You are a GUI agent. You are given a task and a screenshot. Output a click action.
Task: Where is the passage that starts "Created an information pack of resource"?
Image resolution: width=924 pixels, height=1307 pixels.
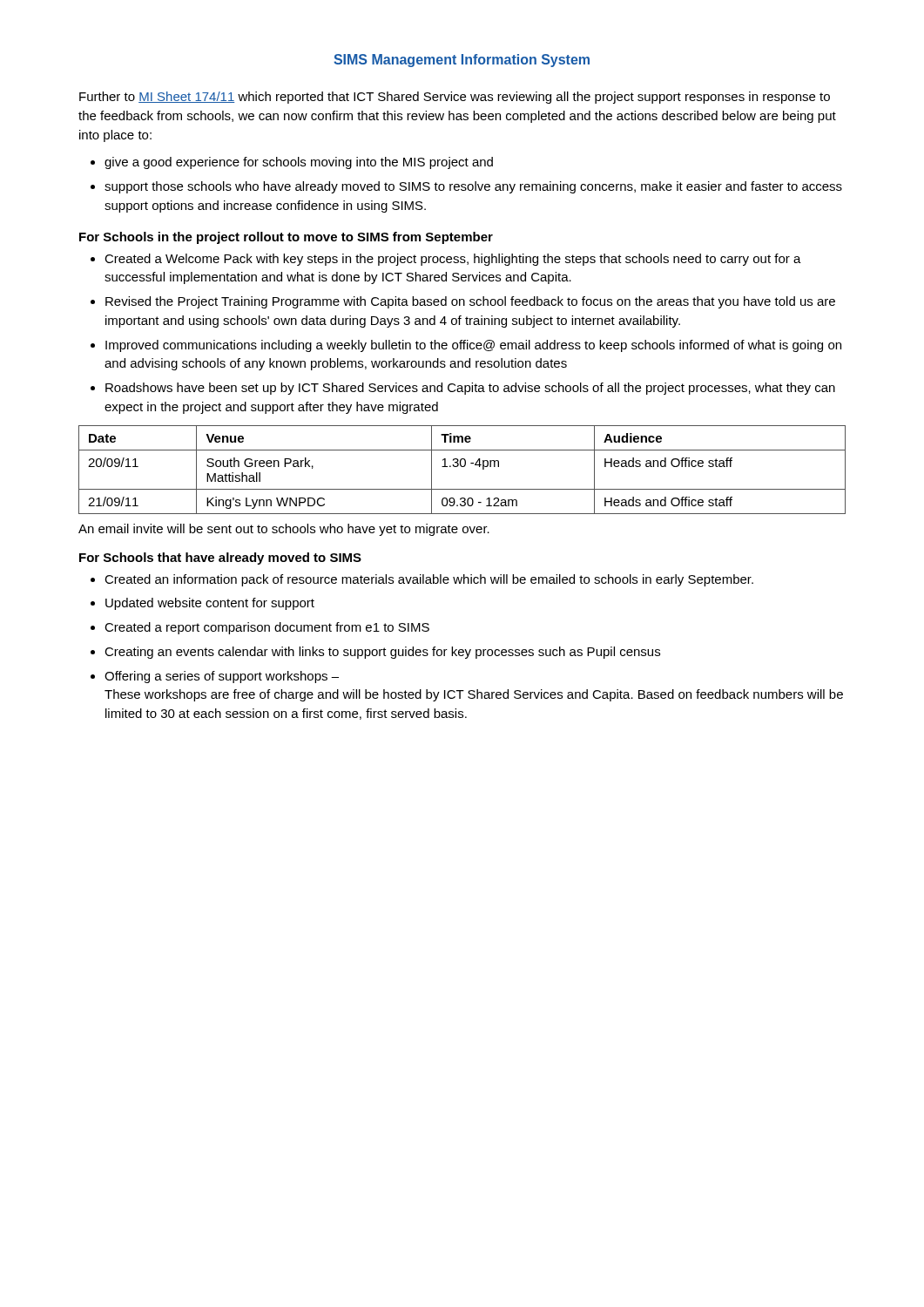tap(475, 579)
